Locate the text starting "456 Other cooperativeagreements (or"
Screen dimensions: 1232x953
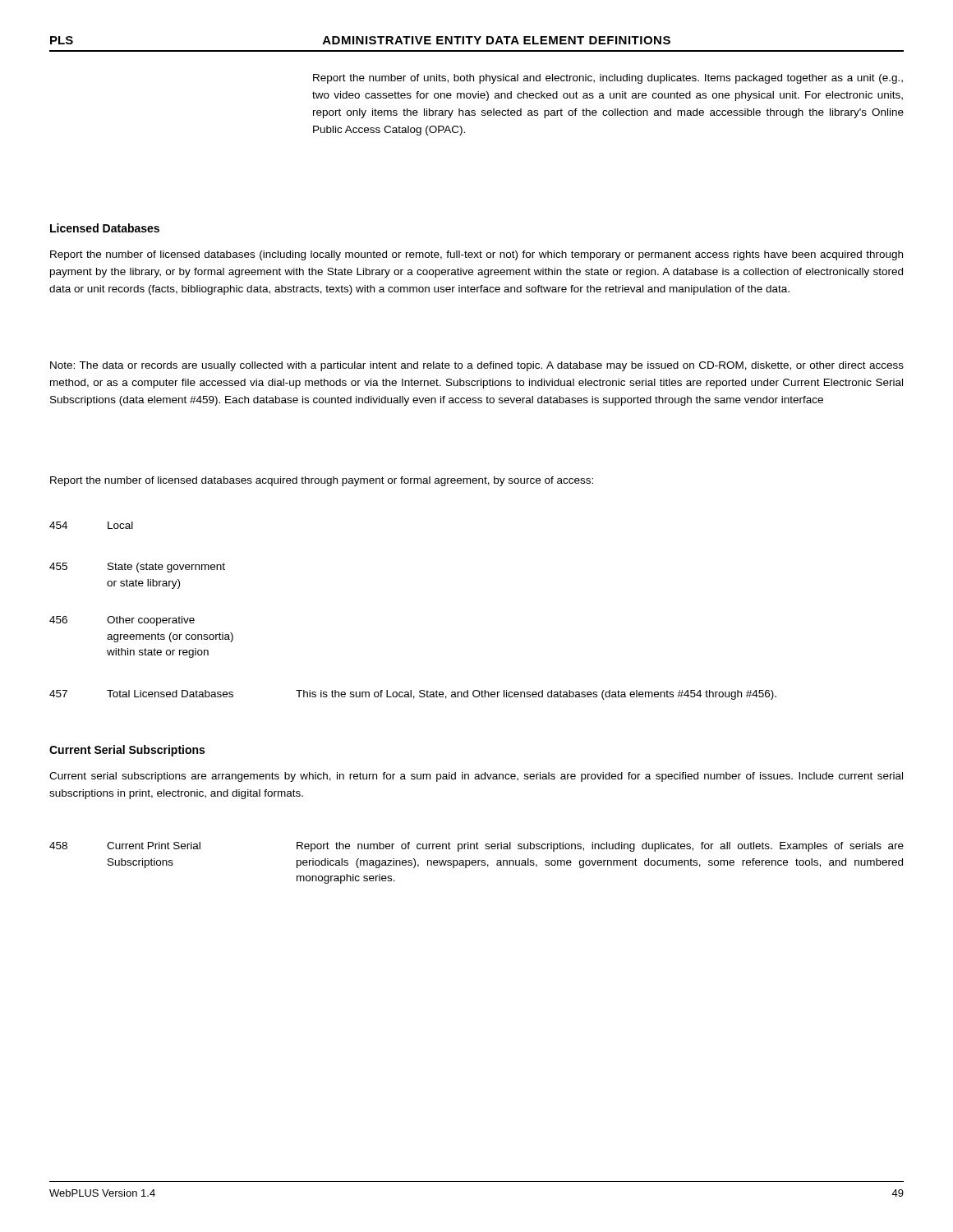[172, 636]
